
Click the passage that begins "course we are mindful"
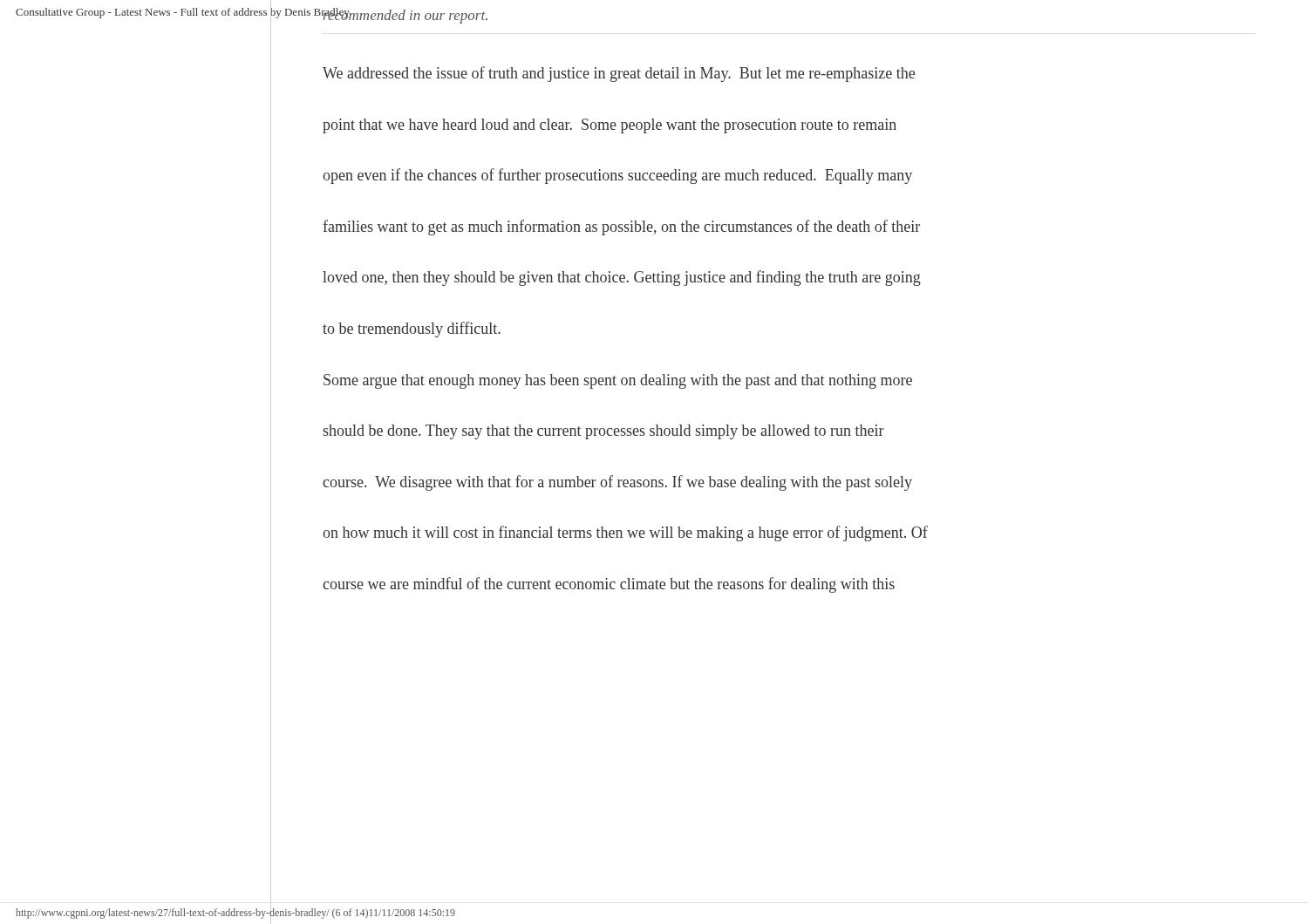(609, 584)
